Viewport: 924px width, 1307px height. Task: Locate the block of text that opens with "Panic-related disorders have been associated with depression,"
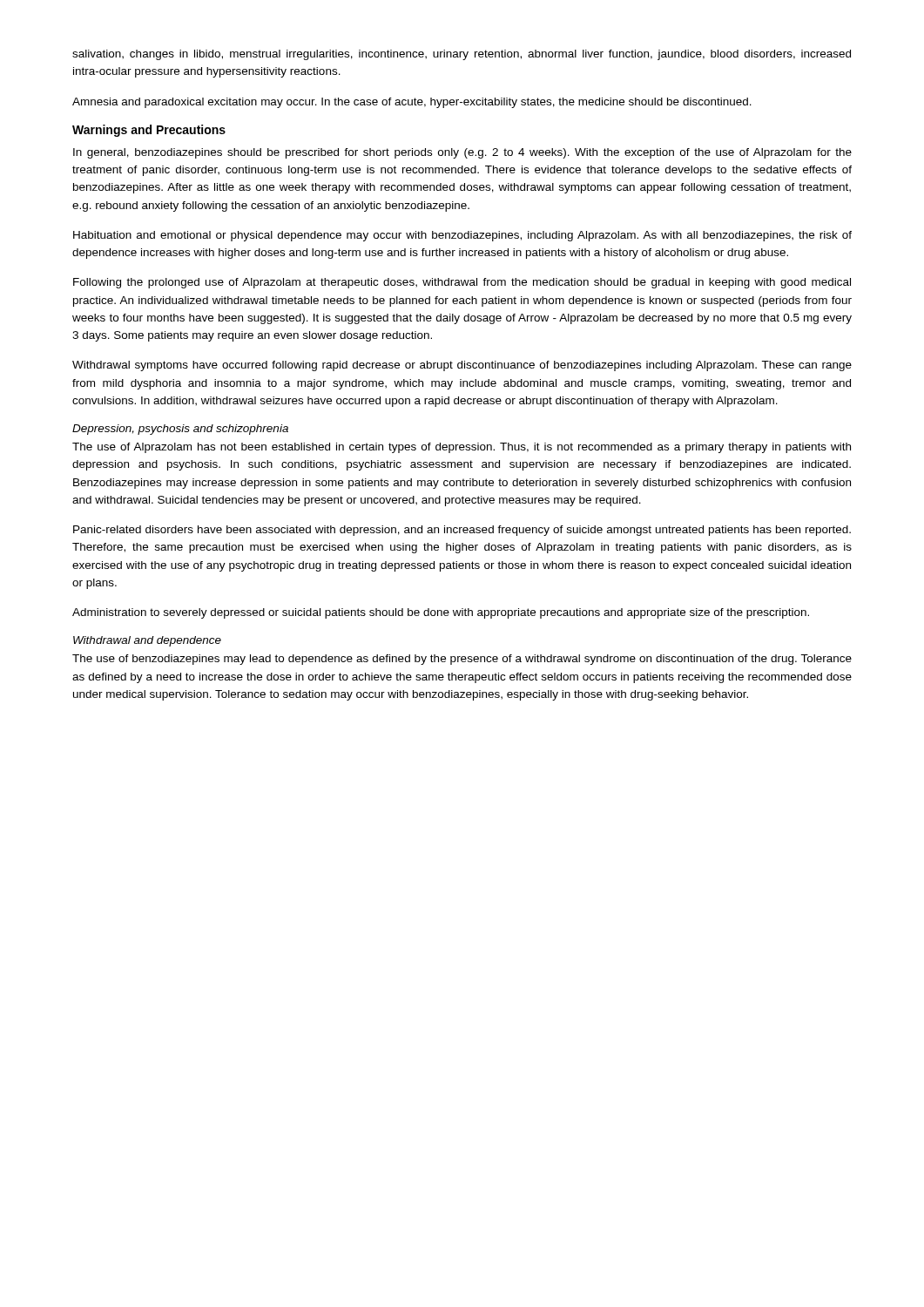pyautogui.click(x=462, y=556)
